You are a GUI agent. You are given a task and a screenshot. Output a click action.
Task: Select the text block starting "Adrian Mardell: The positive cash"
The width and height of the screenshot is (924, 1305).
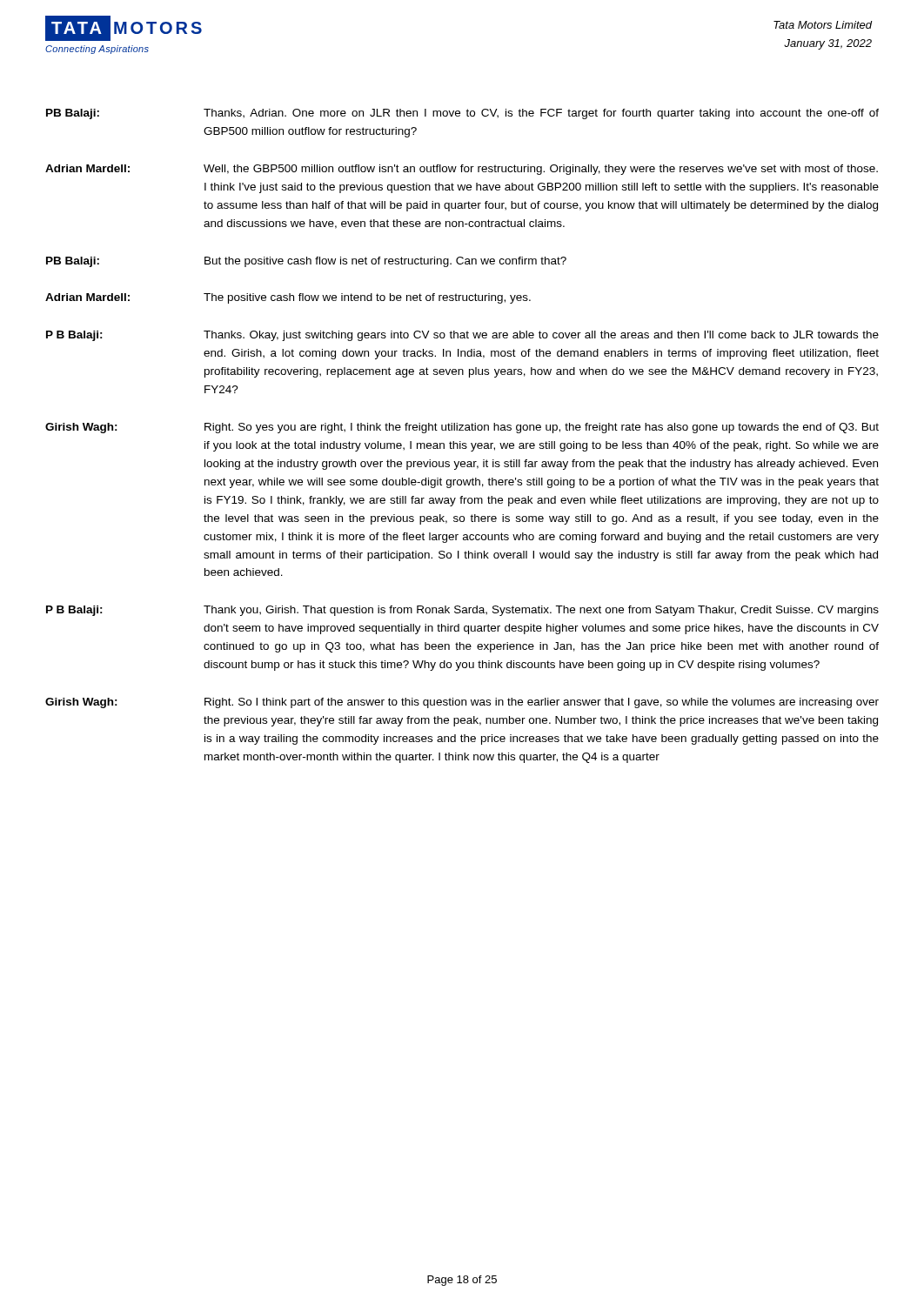(462, 298)
